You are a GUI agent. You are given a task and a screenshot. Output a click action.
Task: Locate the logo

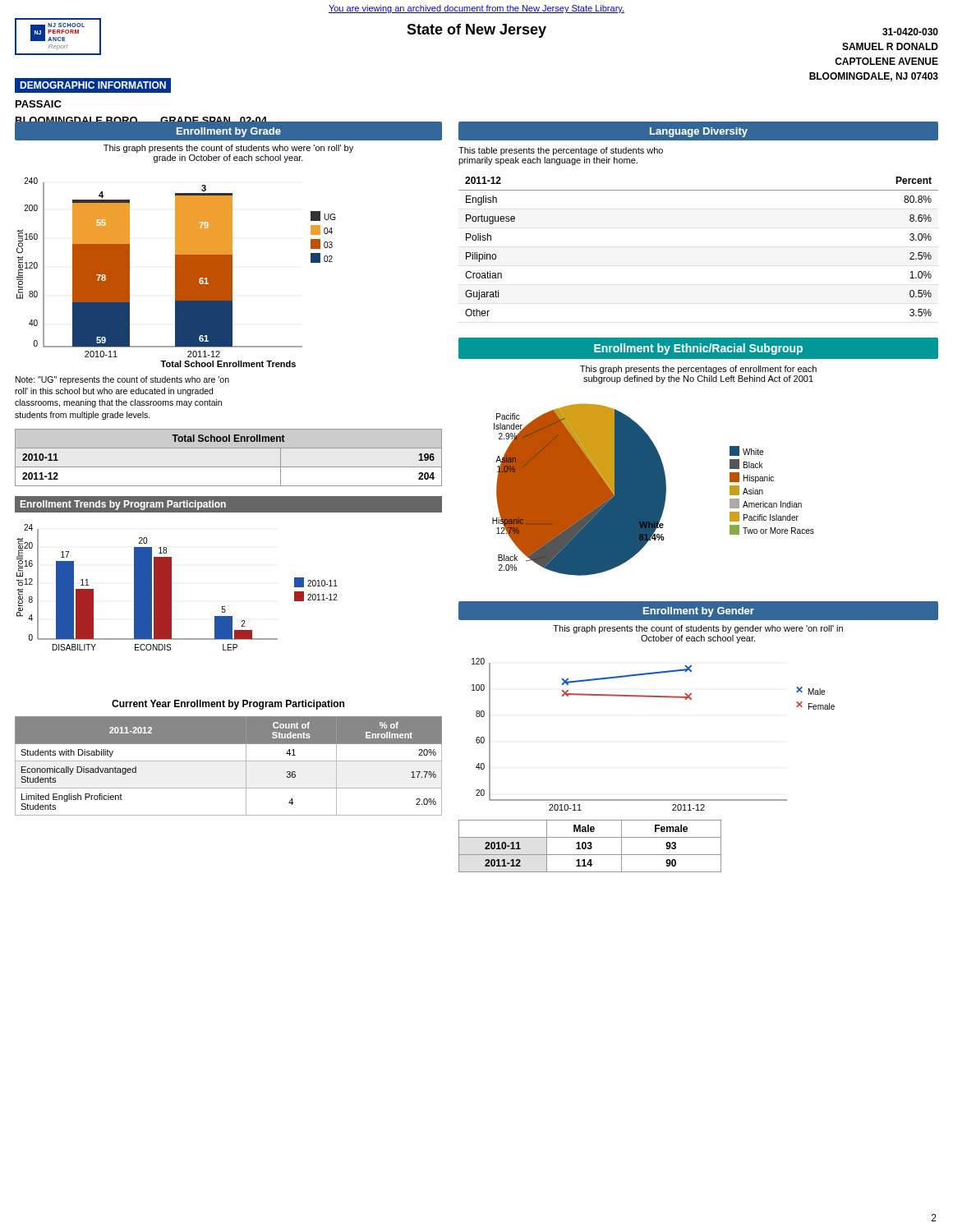pos(58,36)
